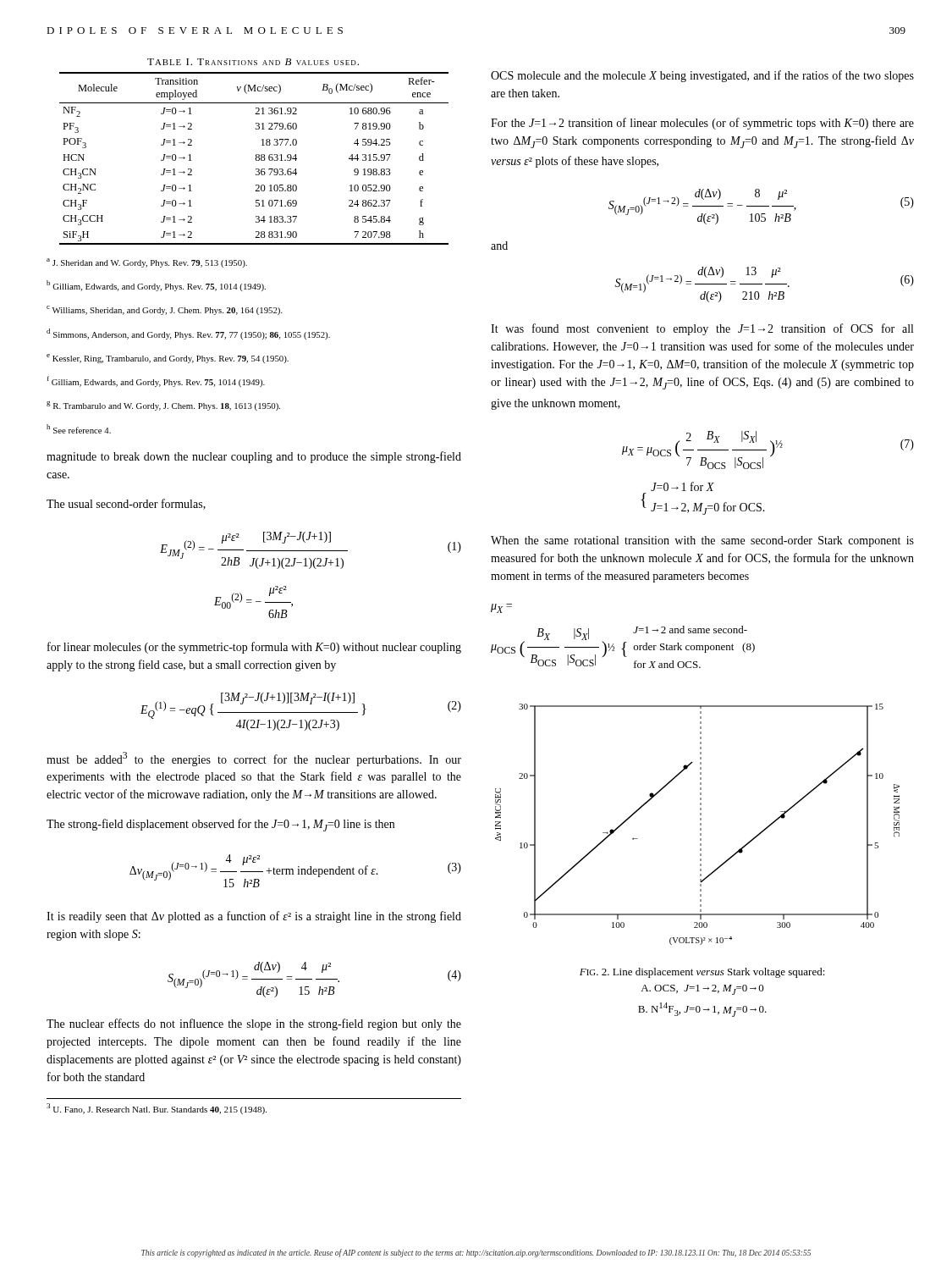Select the region starting "S(MJ=0)(J=0→1) = d(Δν)"
952x1270 pixels.
click(254, 980)
